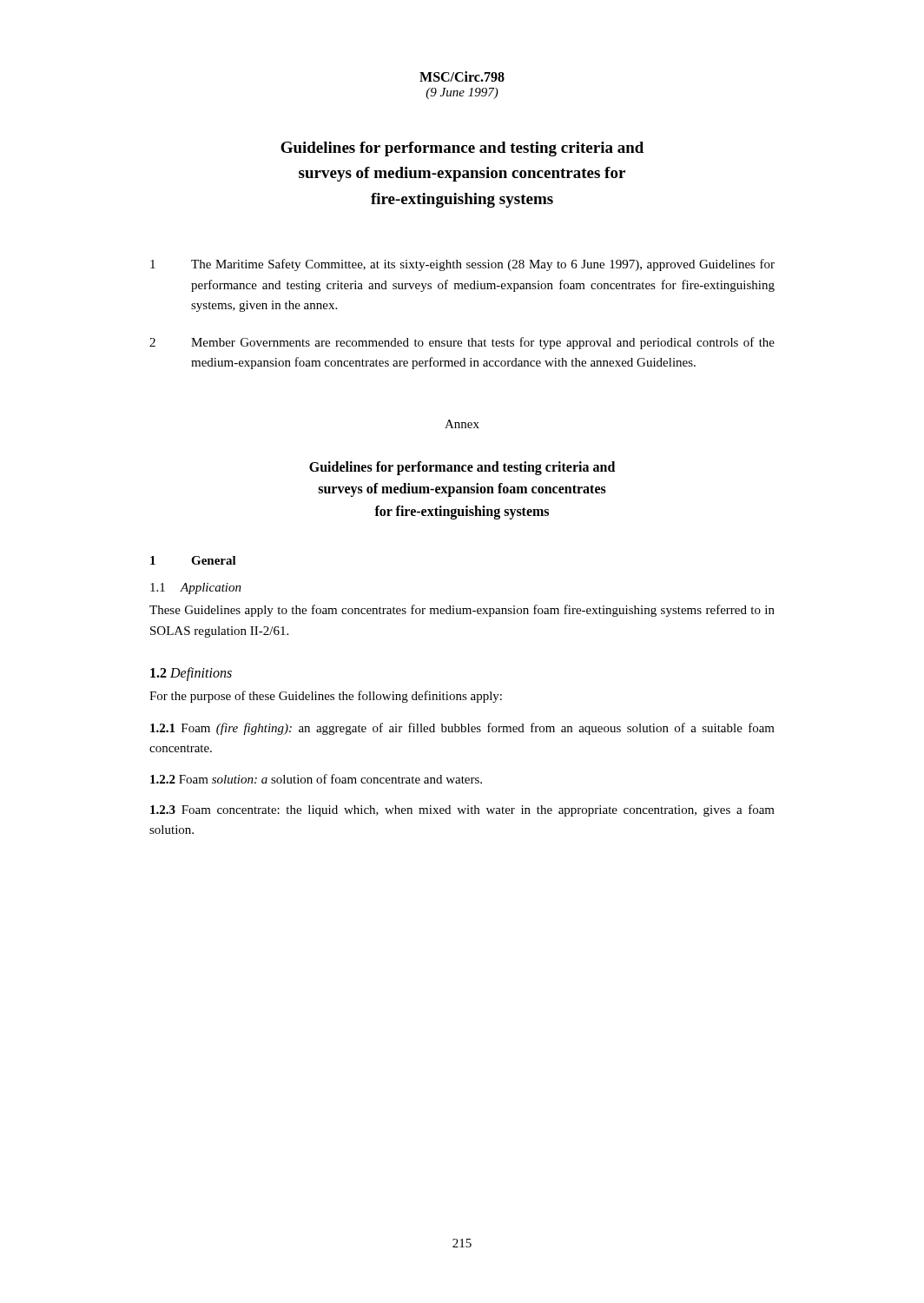Screen dimensions: 1303x924
Task: Find the passage starting "2.2 Foam solution: a solution of foam"
Action: (316, 779)
